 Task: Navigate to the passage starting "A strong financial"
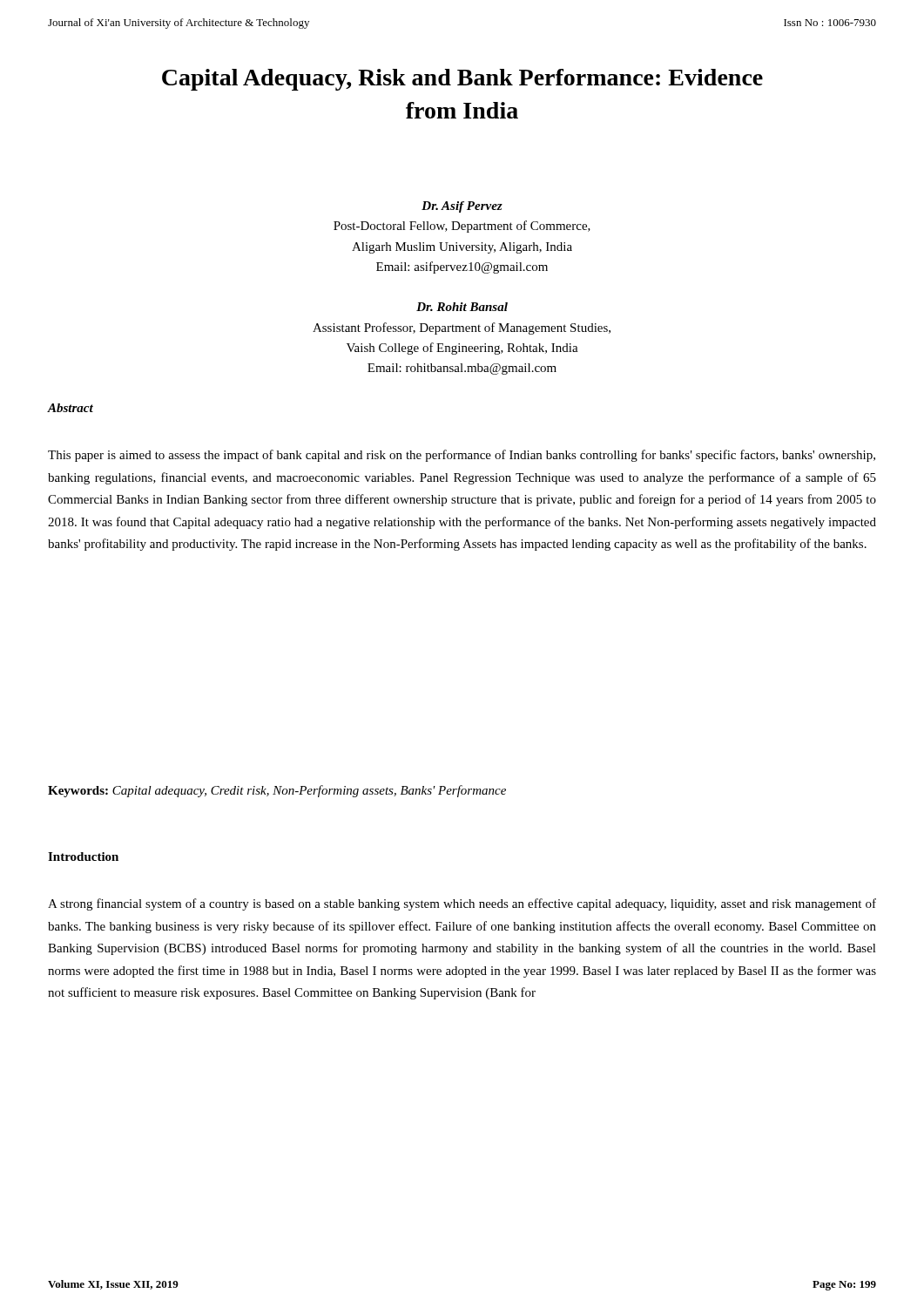coord(462,948)
